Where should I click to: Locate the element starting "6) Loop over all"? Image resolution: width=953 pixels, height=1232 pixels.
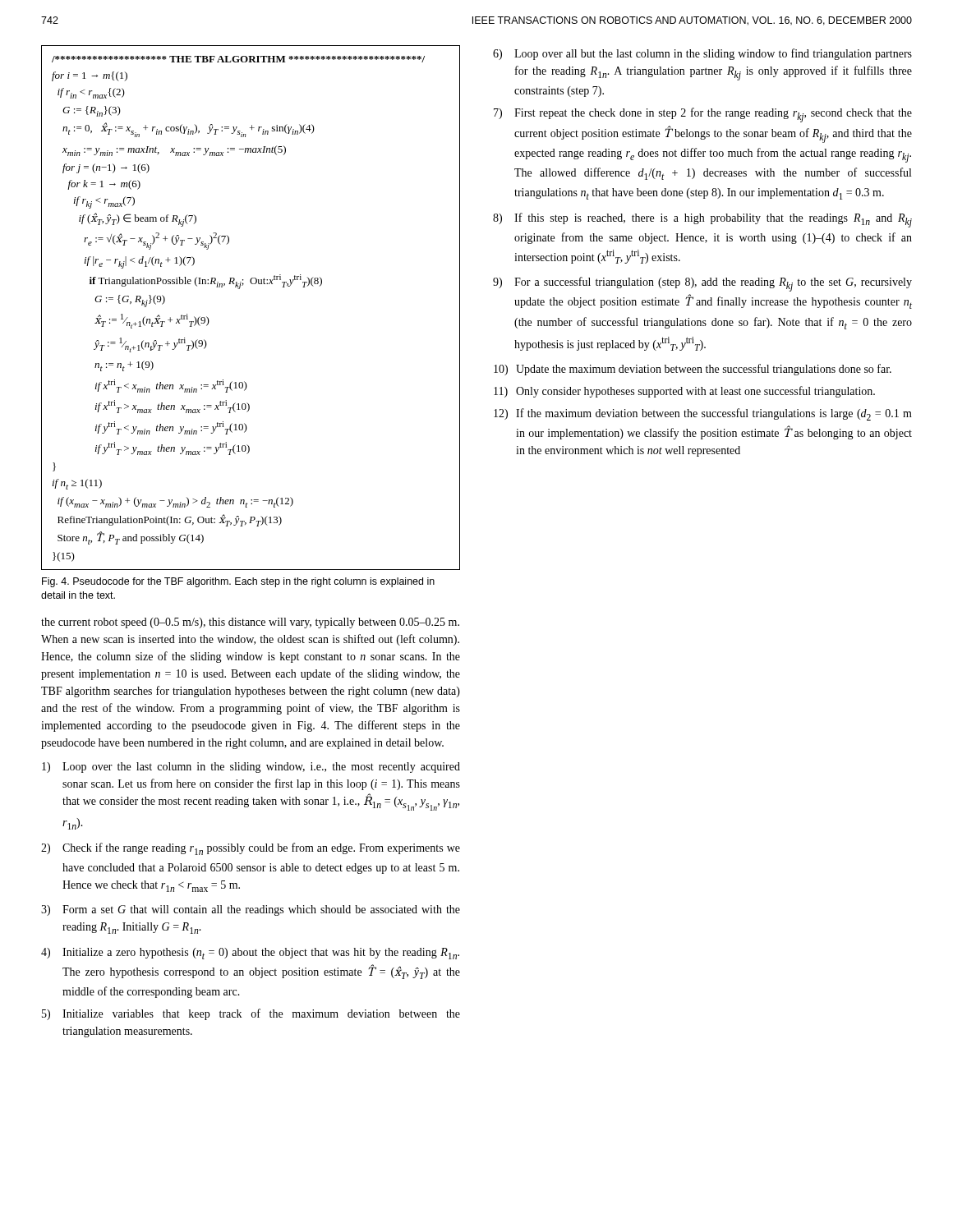[702, 72]
